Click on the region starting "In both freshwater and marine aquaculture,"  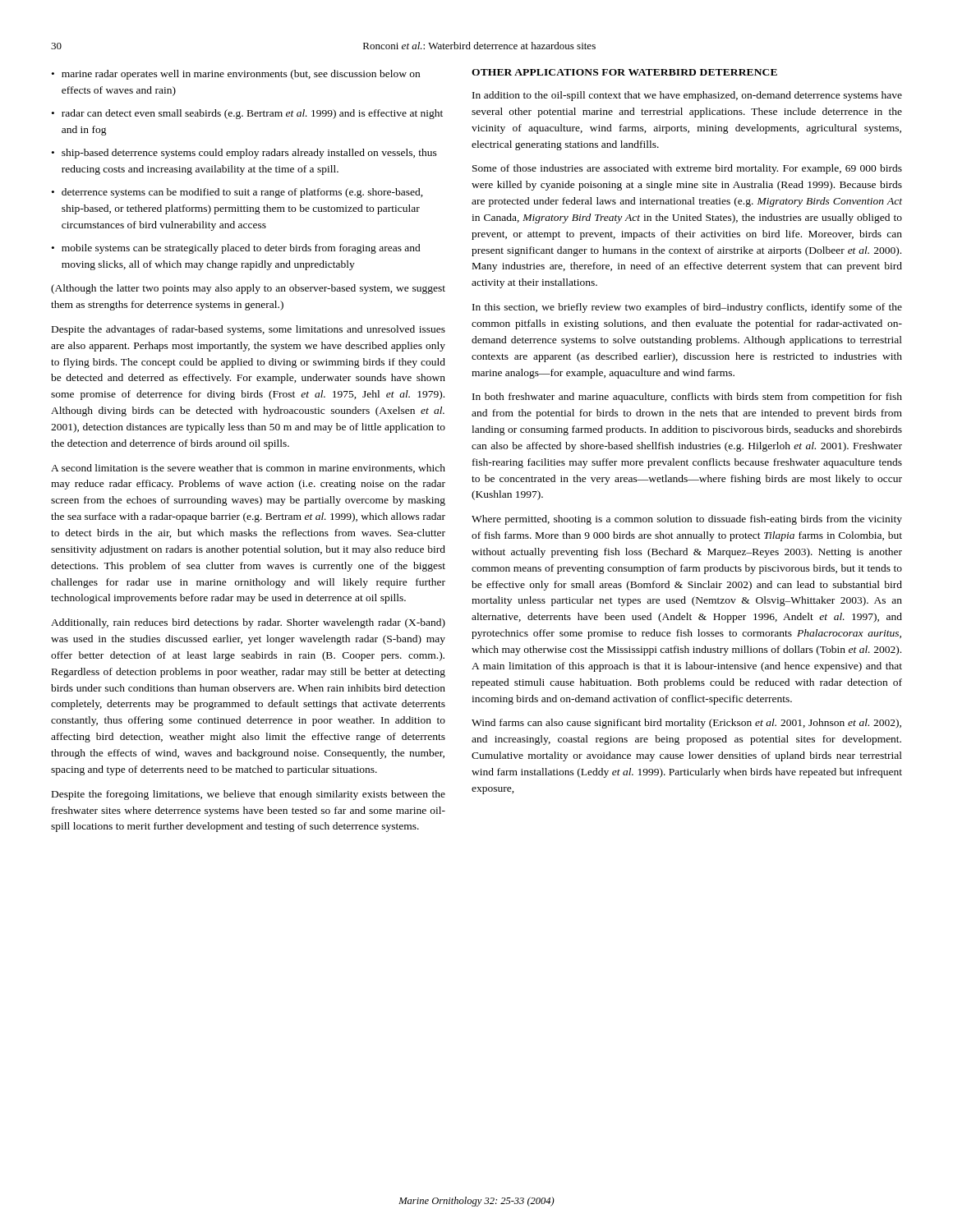pos(687,445)
